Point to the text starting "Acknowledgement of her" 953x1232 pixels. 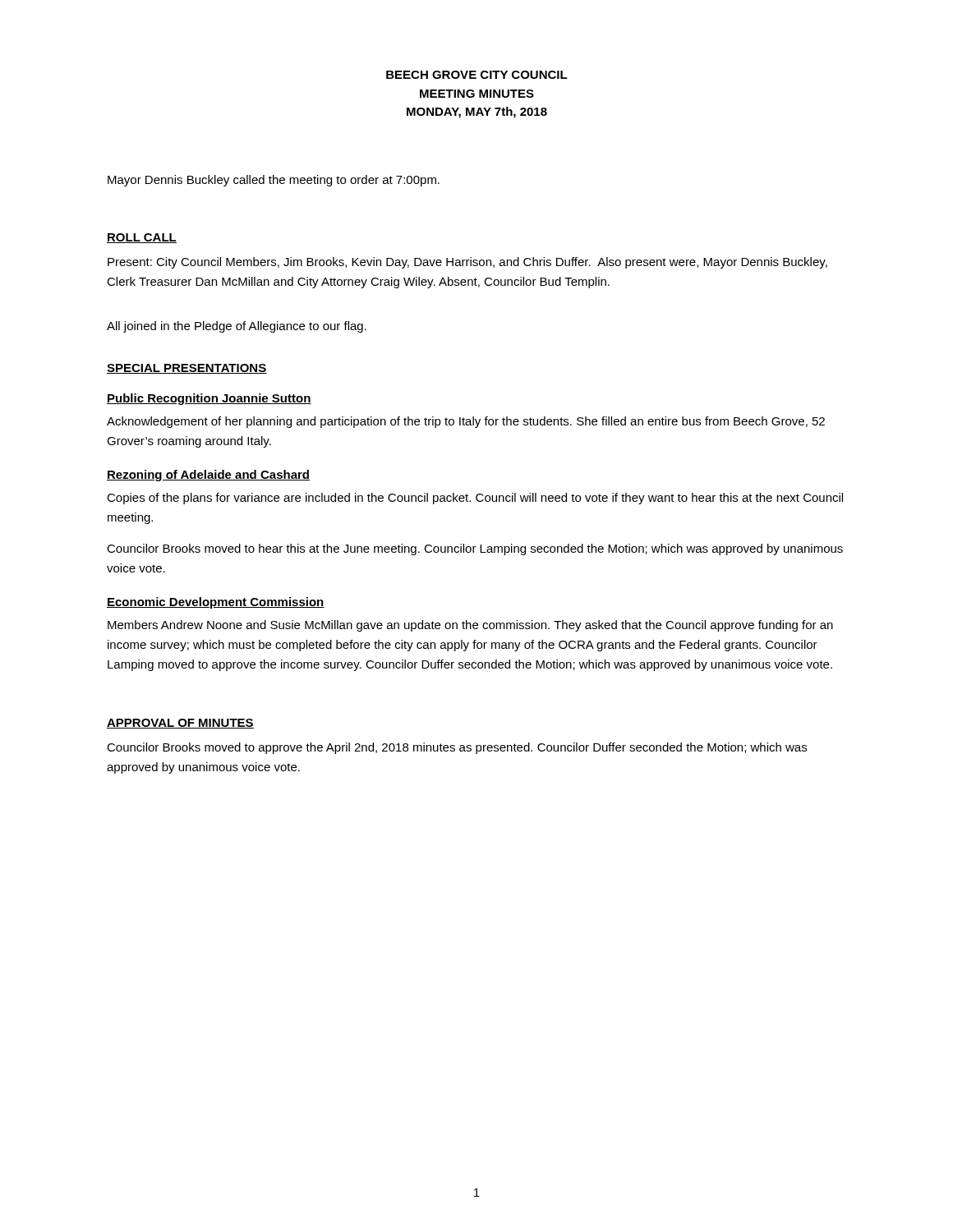point(466,431)
